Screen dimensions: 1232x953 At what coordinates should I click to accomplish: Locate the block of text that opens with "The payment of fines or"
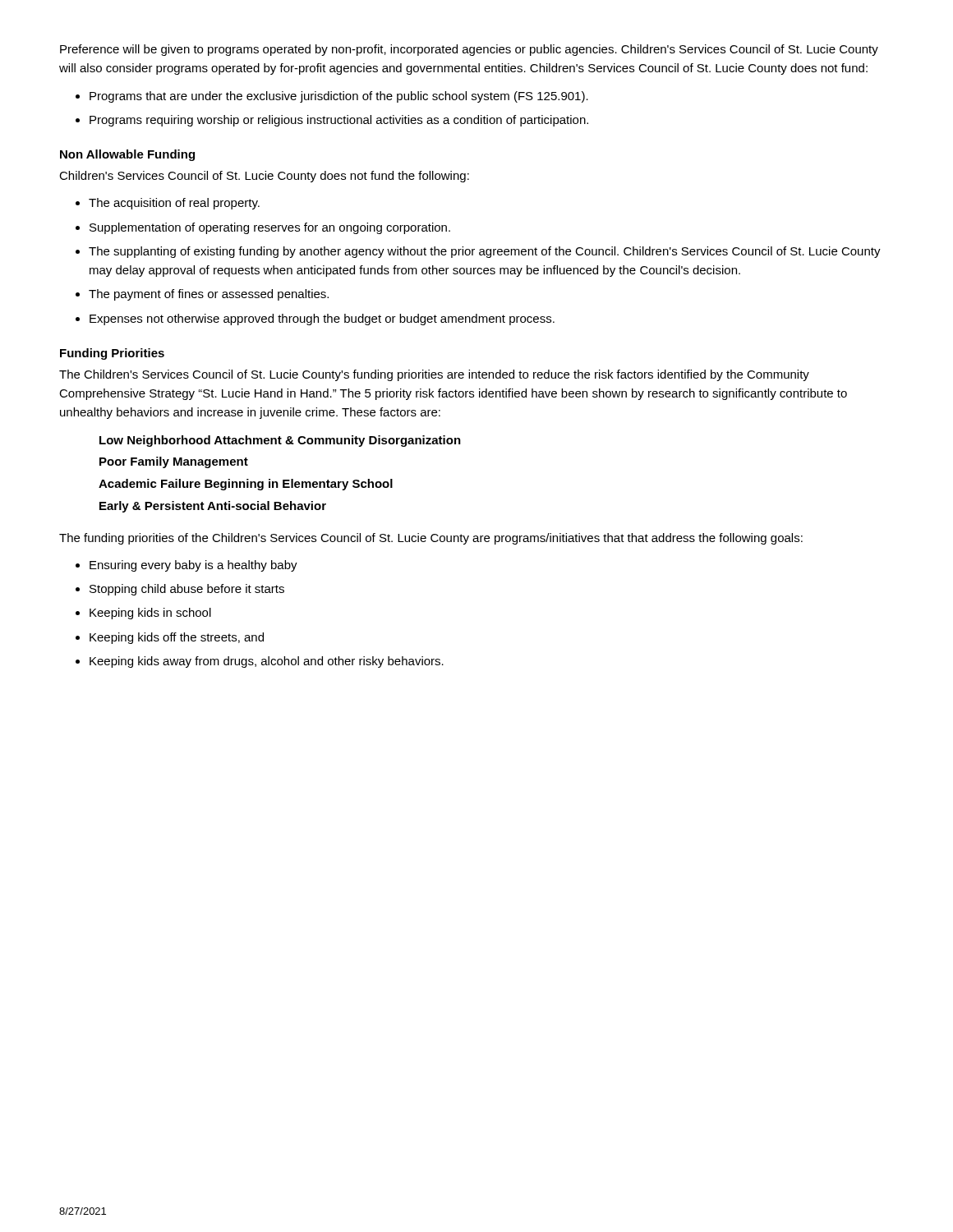(x=209, y=294)
